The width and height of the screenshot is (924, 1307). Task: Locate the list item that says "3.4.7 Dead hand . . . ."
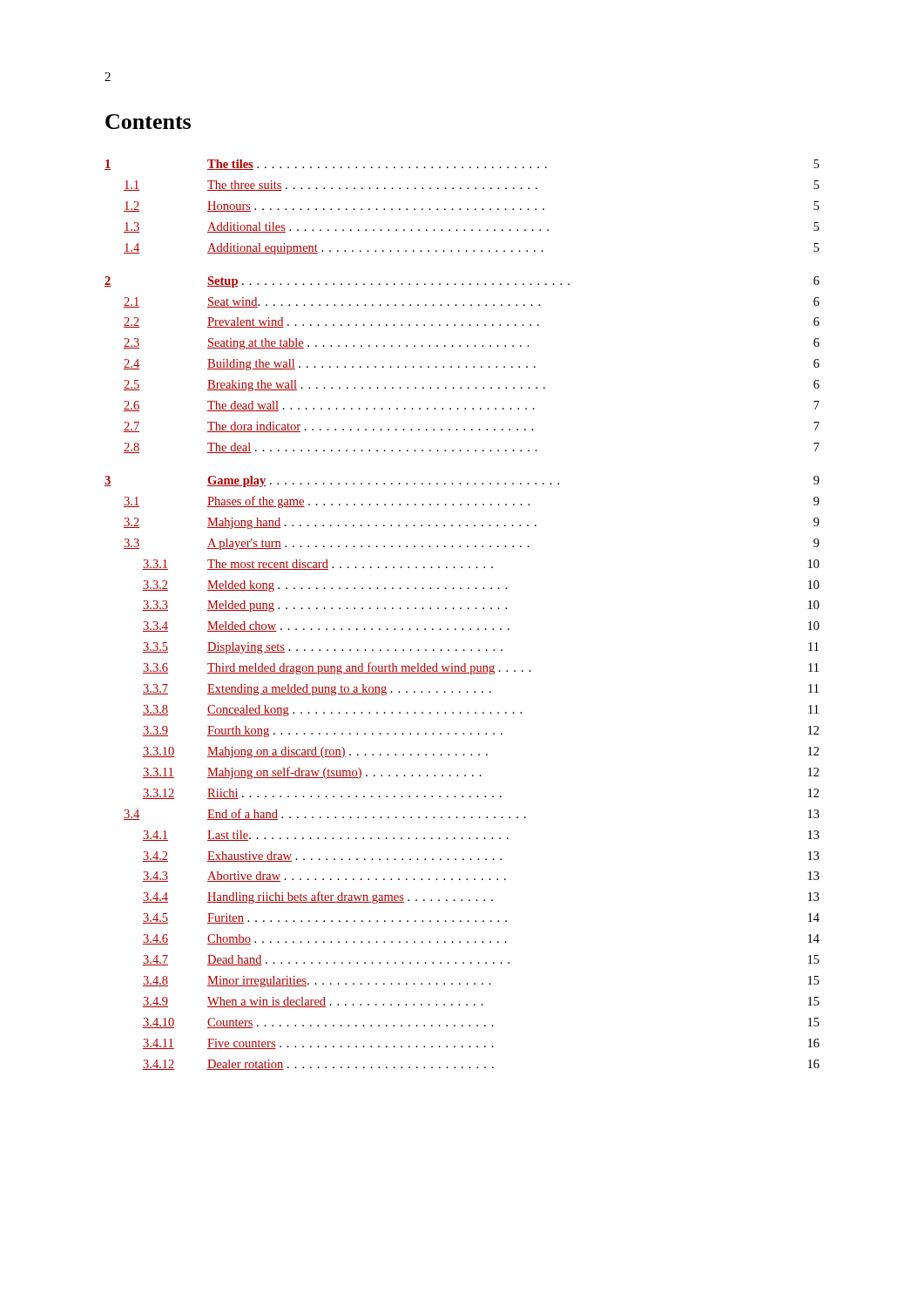[462, 960]
